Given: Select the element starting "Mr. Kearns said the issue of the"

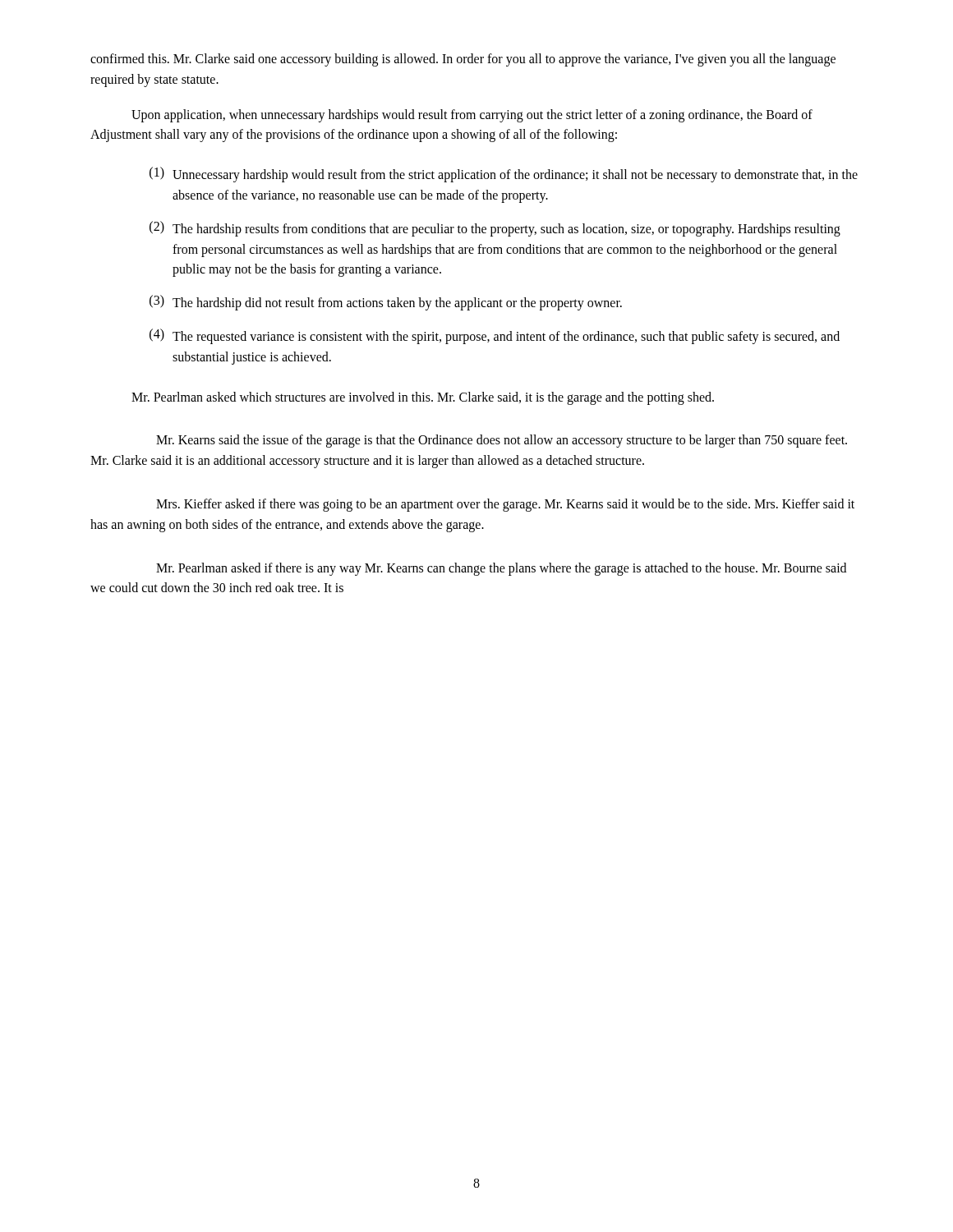Looking at the screenshot, I should coord(476,451).
